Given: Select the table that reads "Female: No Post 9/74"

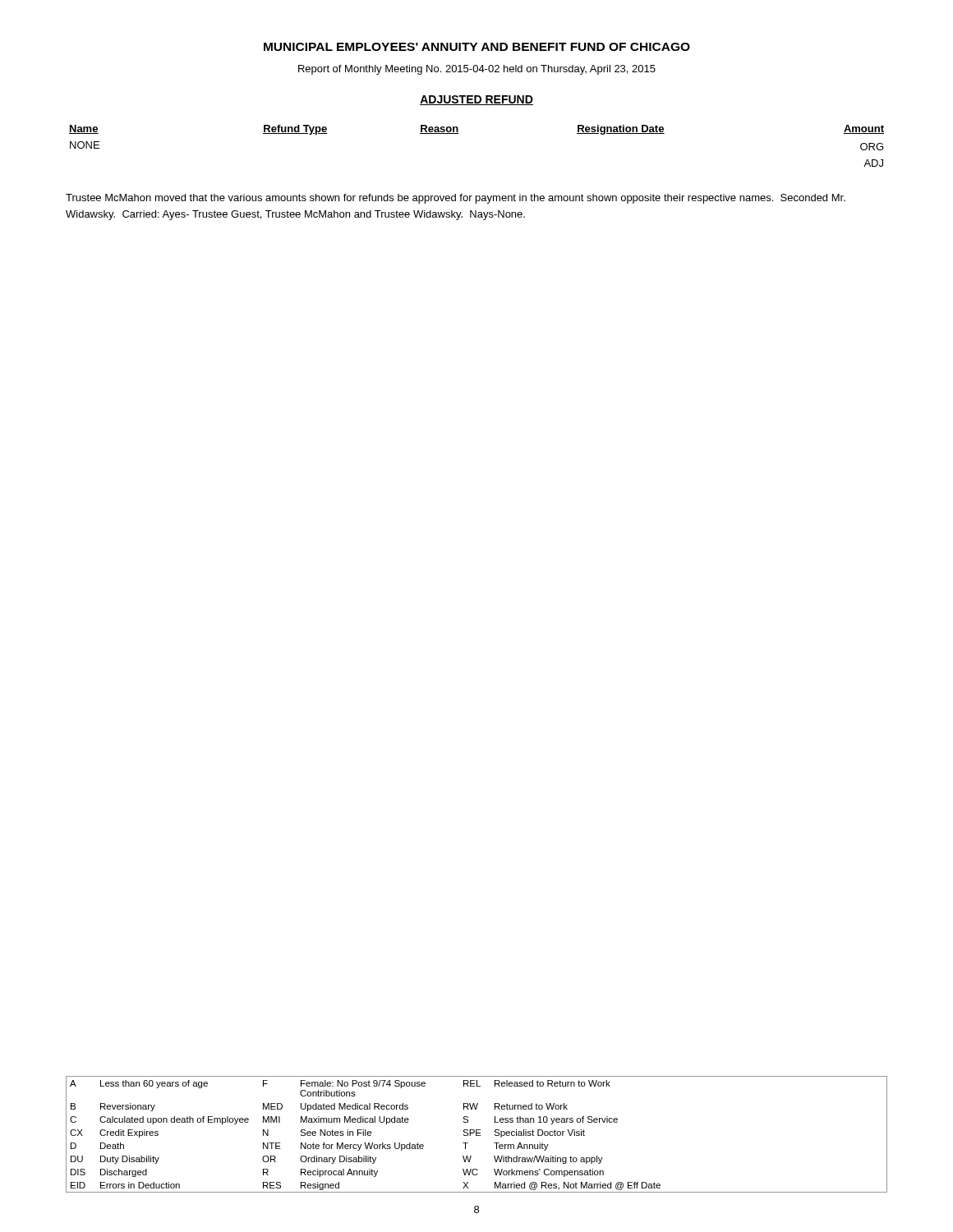Looking at the screenshot, I should 476,1134.
